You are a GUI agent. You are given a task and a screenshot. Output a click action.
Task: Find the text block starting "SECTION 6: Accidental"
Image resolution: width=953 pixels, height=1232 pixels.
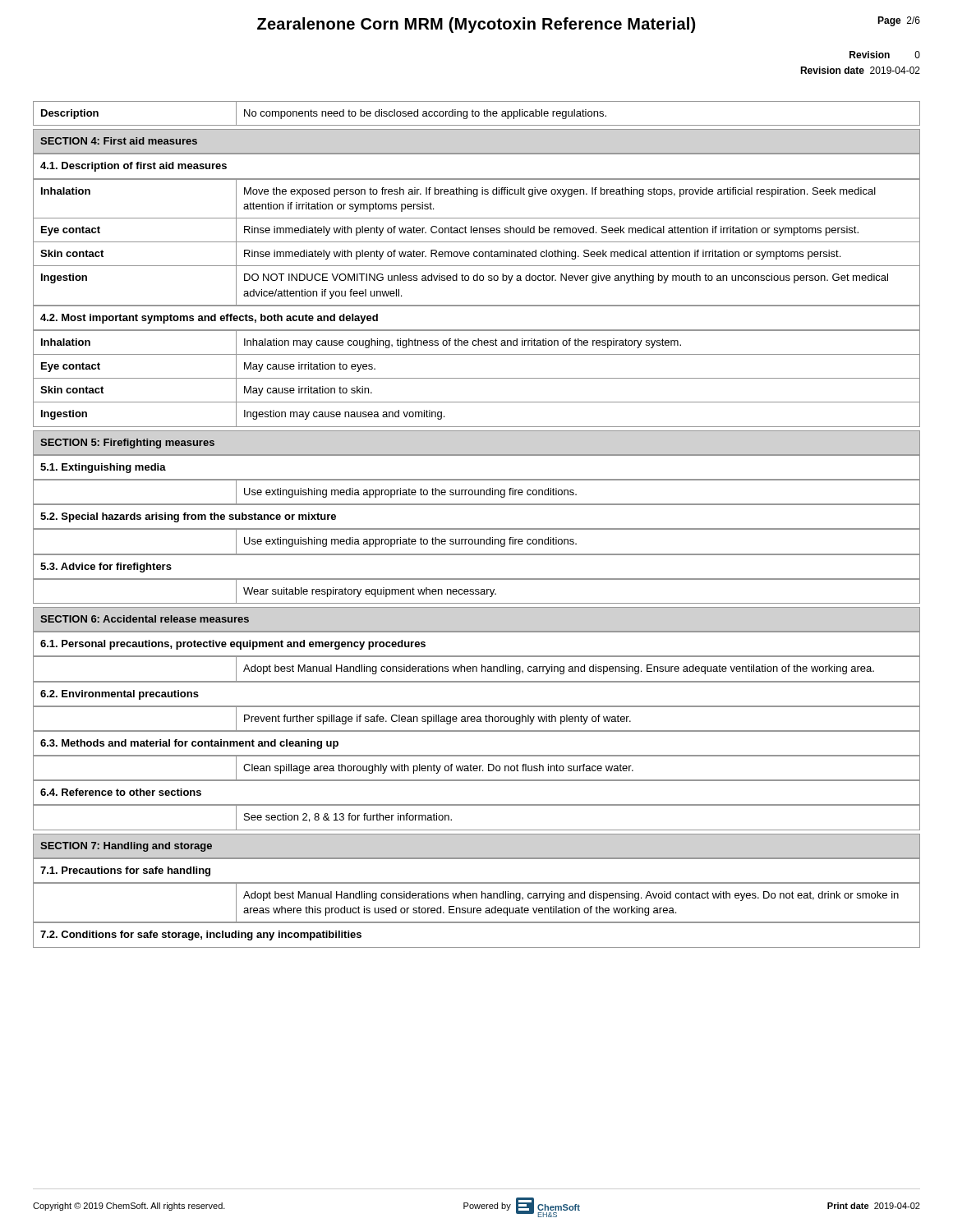476,619
